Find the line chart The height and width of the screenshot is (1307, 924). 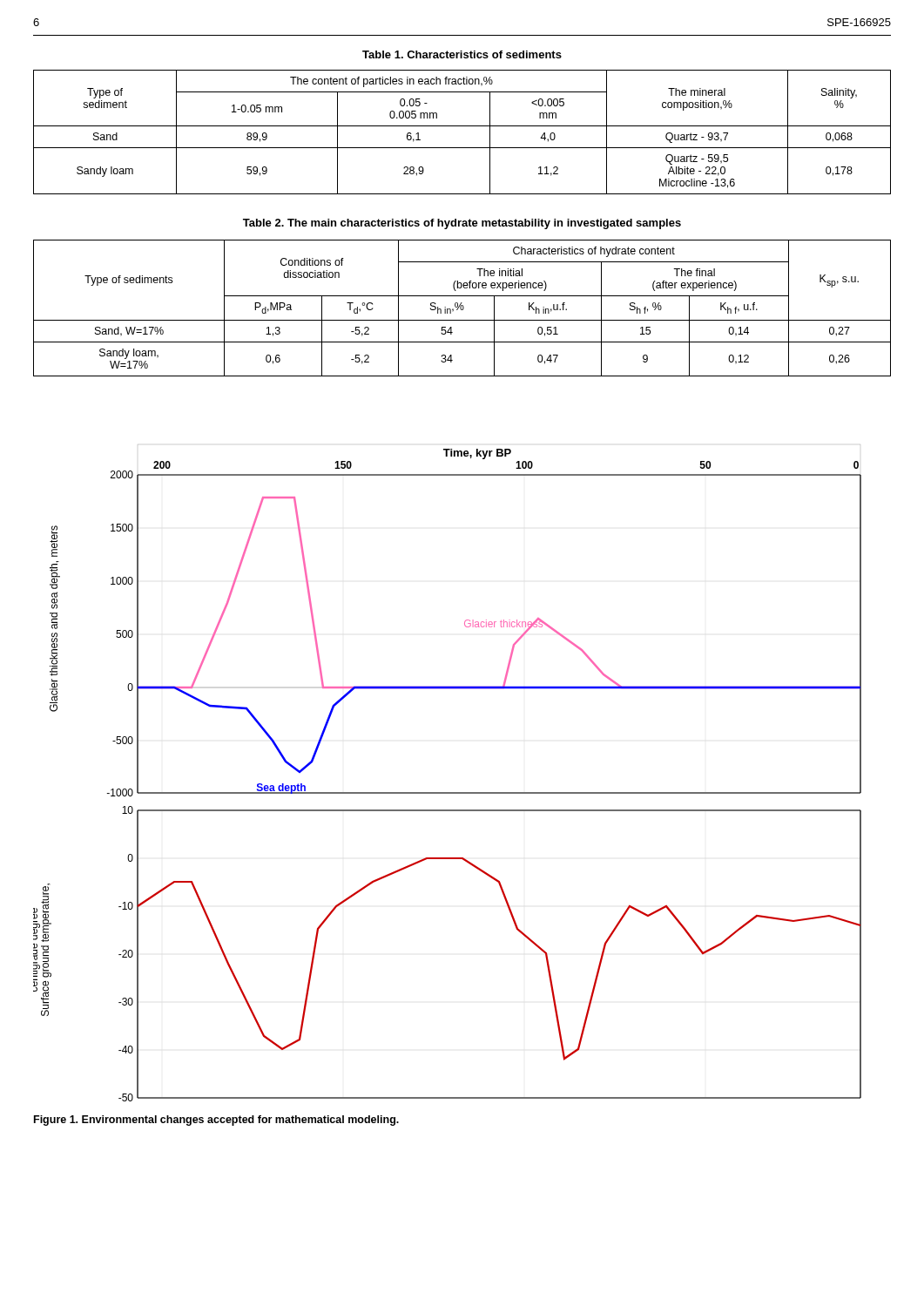tap(462, 771)
